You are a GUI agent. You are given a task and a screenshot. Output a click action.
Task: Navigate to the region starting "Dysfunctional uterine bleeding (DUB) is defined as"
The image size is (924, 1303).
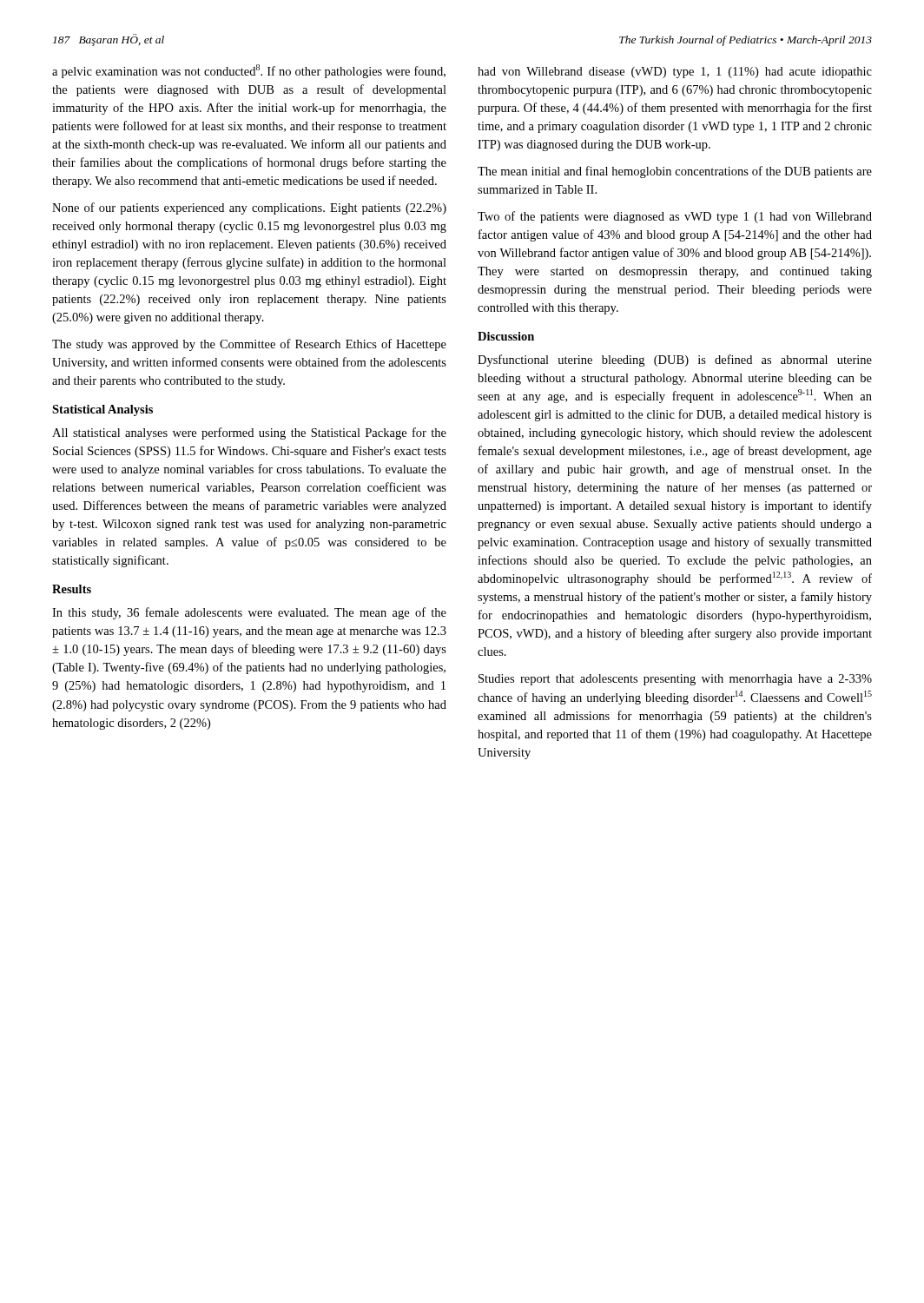click(x=675, y=506)
